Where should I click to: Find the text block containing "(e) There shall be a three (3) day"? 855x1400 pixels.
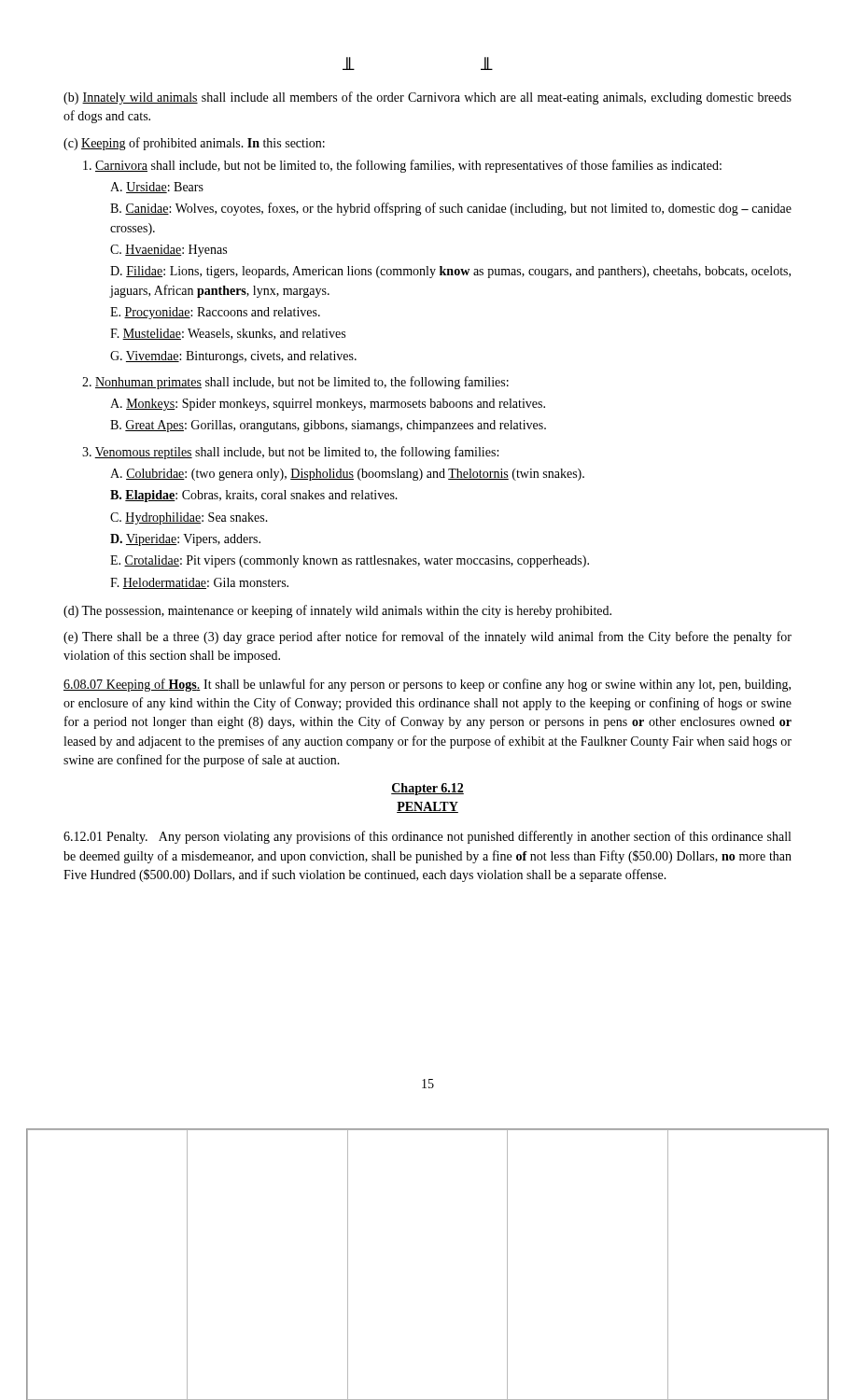pos(428,647)
